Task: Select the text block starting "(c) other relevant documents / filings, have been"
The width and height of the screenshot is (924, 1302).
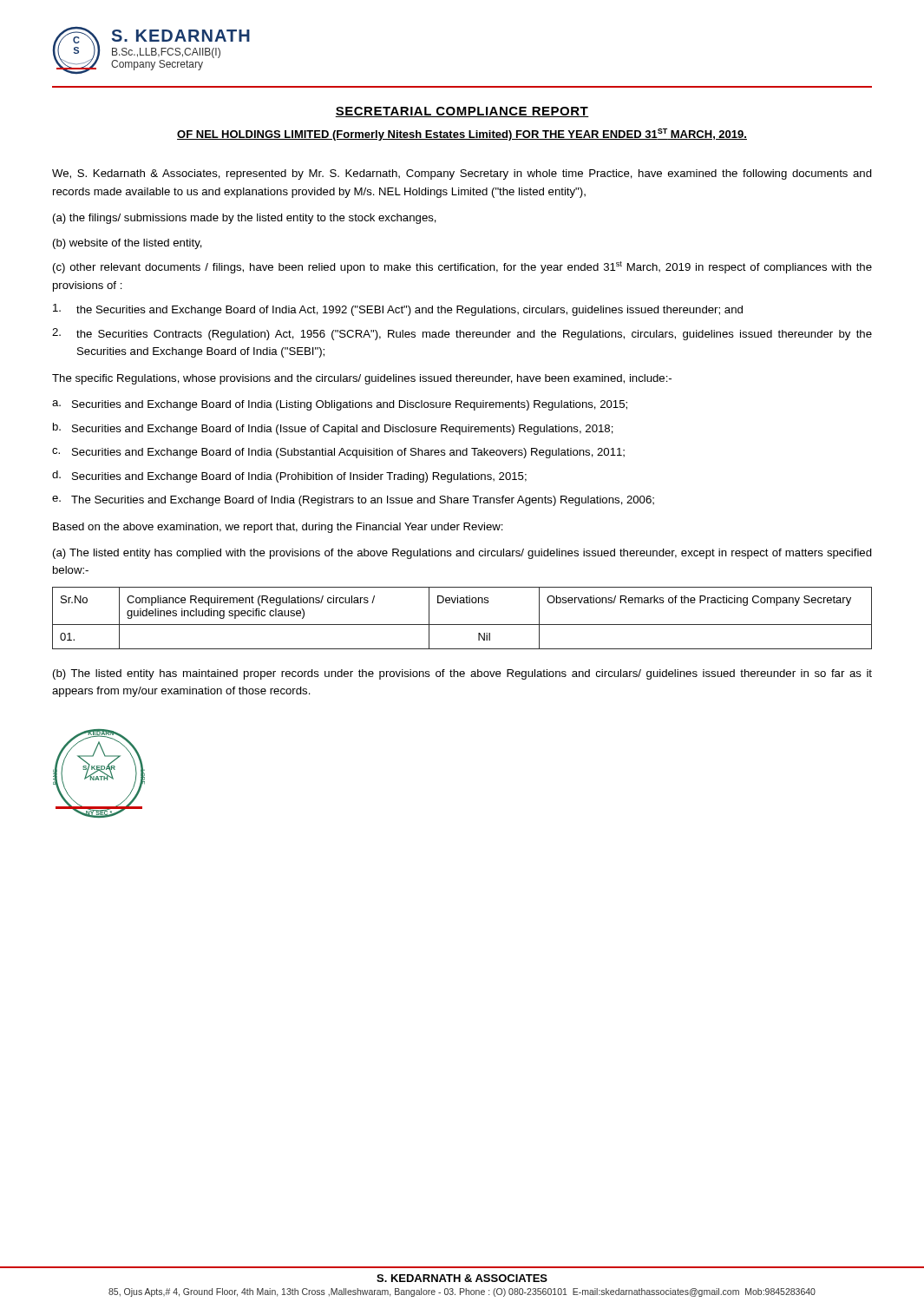Action: [462, 276]
